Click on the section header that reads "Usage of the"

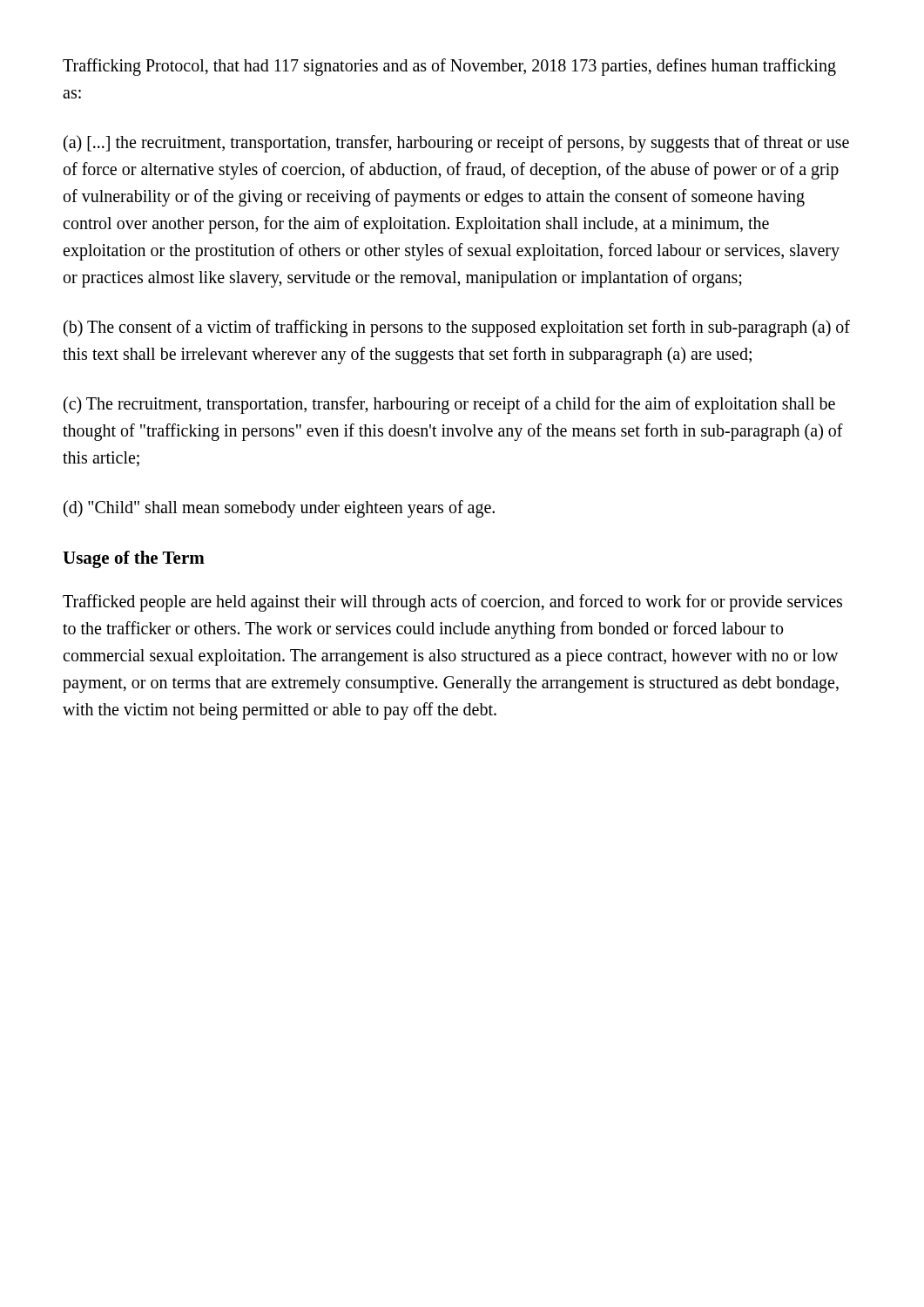(134, 558)
